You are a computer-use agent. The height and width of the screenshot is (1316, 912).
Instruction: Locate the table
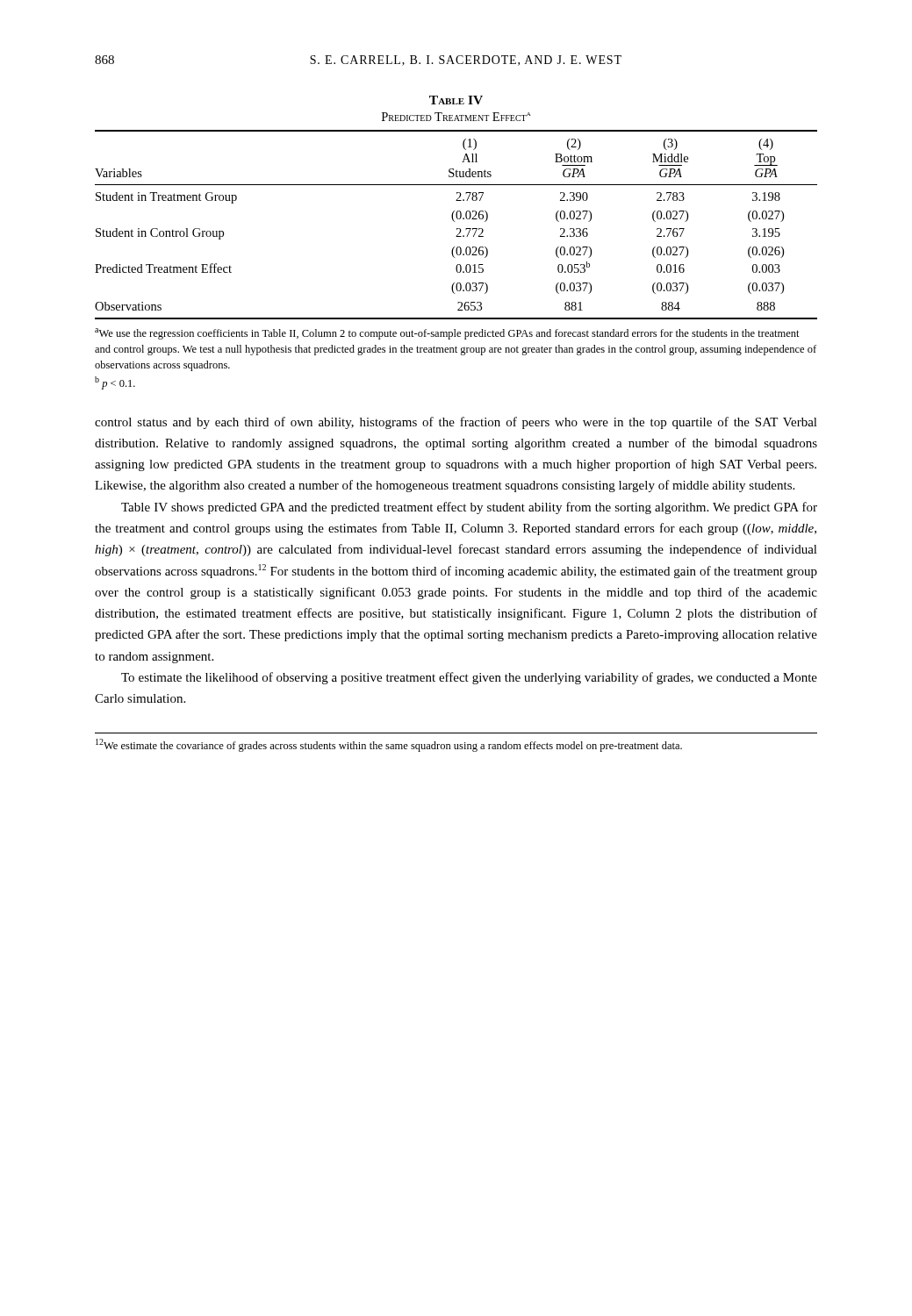[x=456, y=225]
